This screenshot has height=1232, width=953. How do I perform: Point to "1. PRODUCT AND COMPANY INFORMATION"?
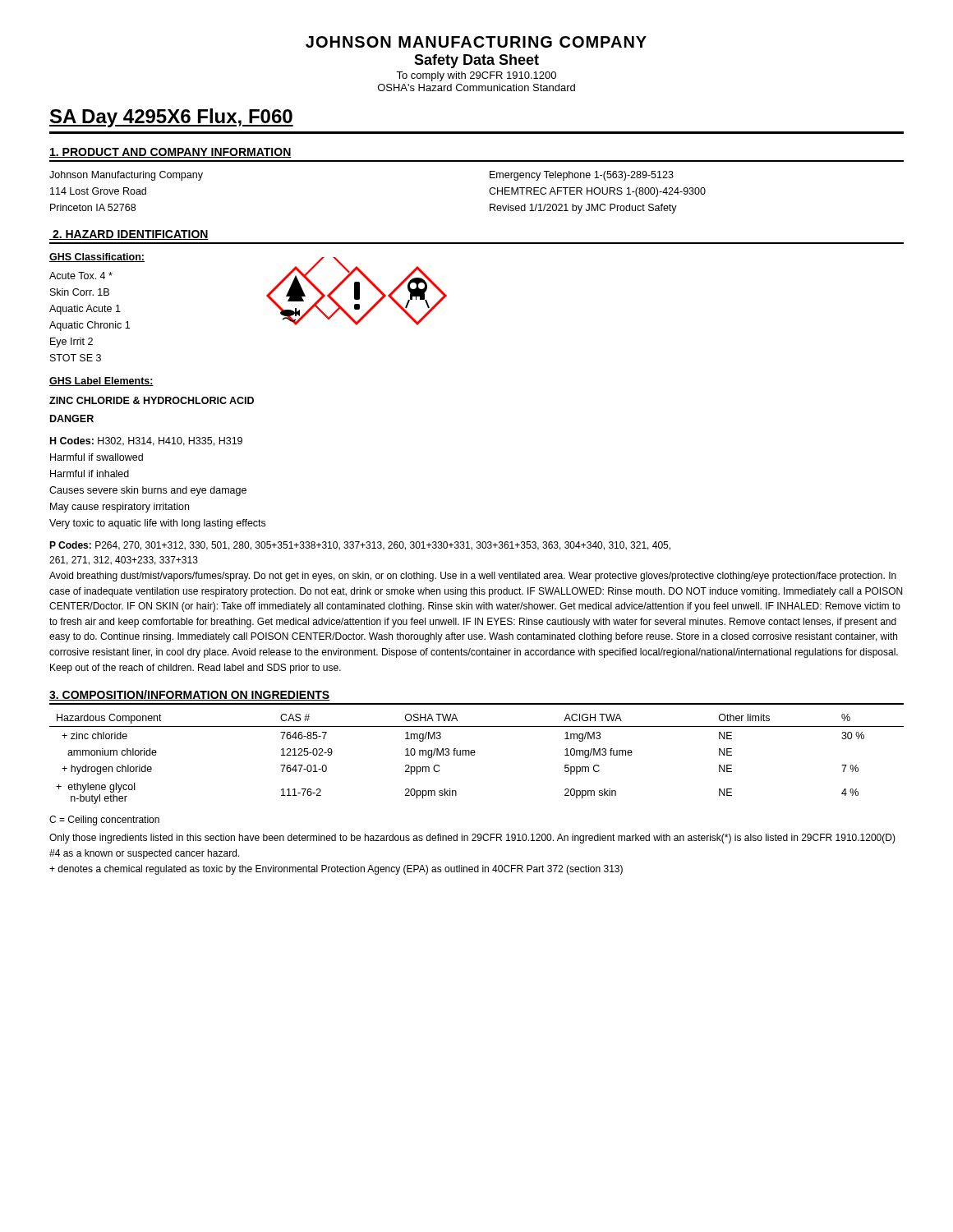170,152
